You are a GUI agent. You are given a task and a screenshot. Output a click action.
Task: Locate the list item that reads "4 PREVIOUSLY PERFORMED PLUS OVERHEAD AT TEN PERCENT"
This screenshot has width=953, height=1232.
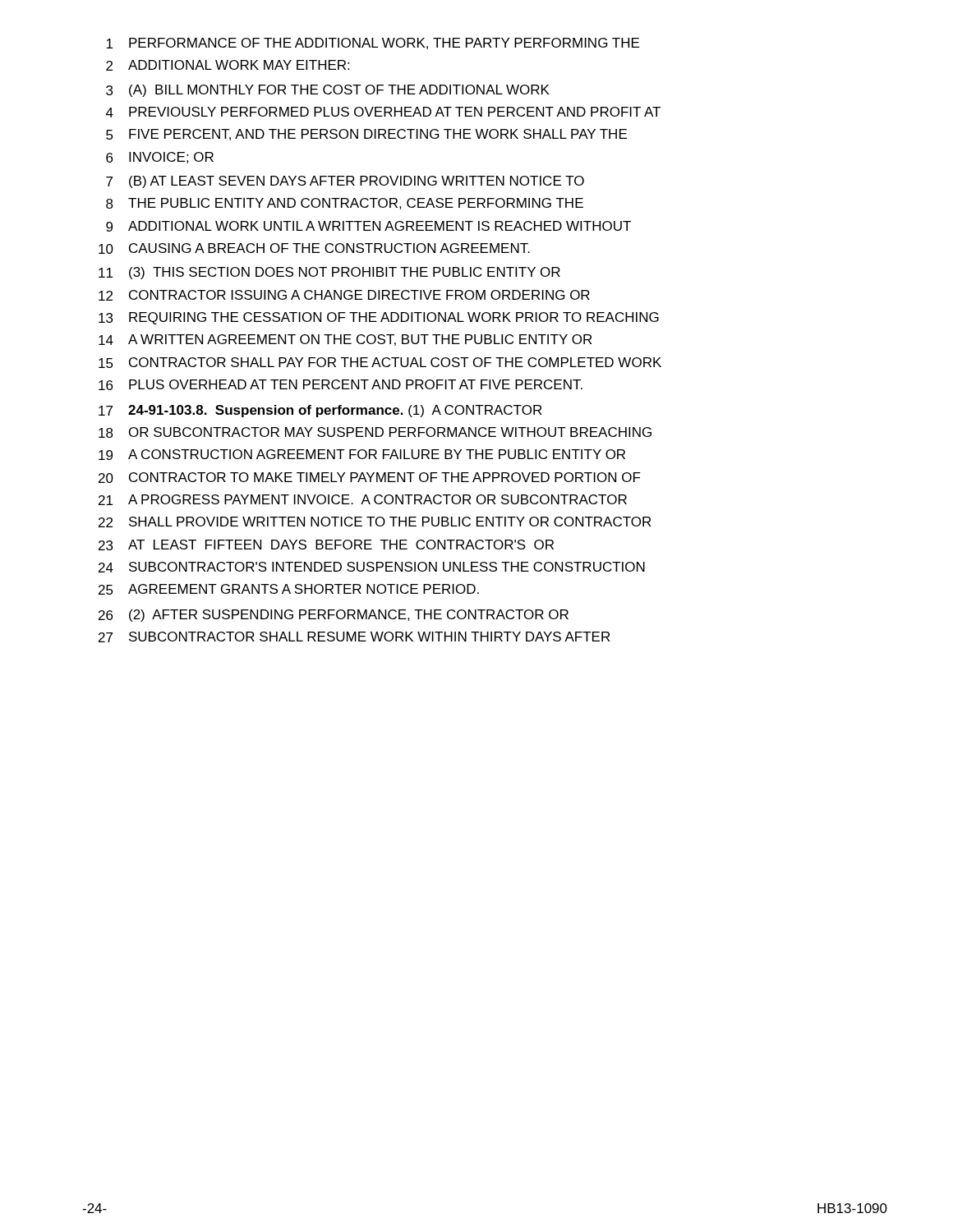(x=485, y=113)
